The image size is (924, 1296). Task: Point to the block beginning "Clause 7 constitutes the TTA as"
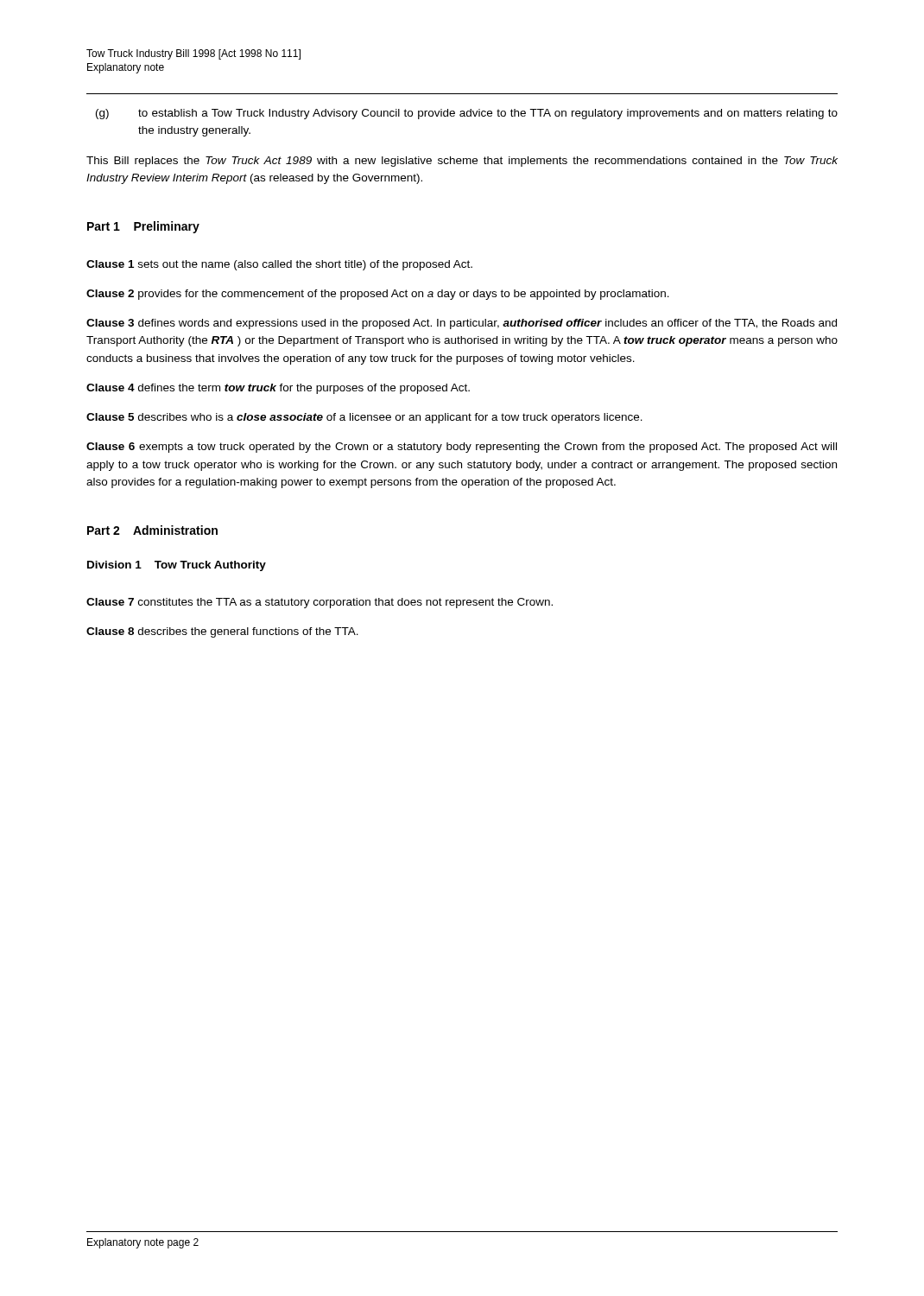click(462, 602)
